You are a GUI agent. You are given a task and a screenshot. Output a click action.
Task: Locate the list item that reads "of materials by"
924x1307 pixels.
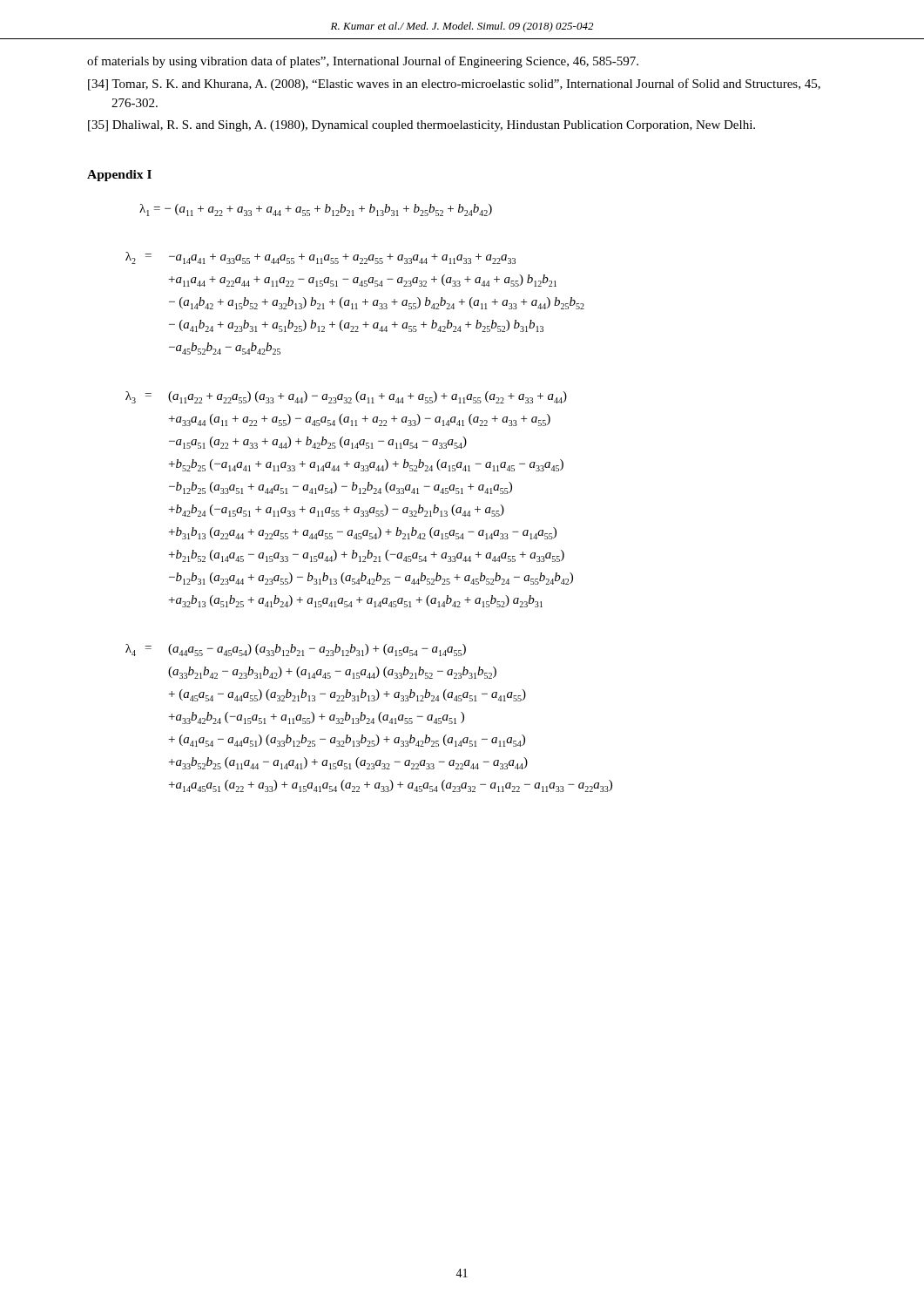(x=462, y=62)
